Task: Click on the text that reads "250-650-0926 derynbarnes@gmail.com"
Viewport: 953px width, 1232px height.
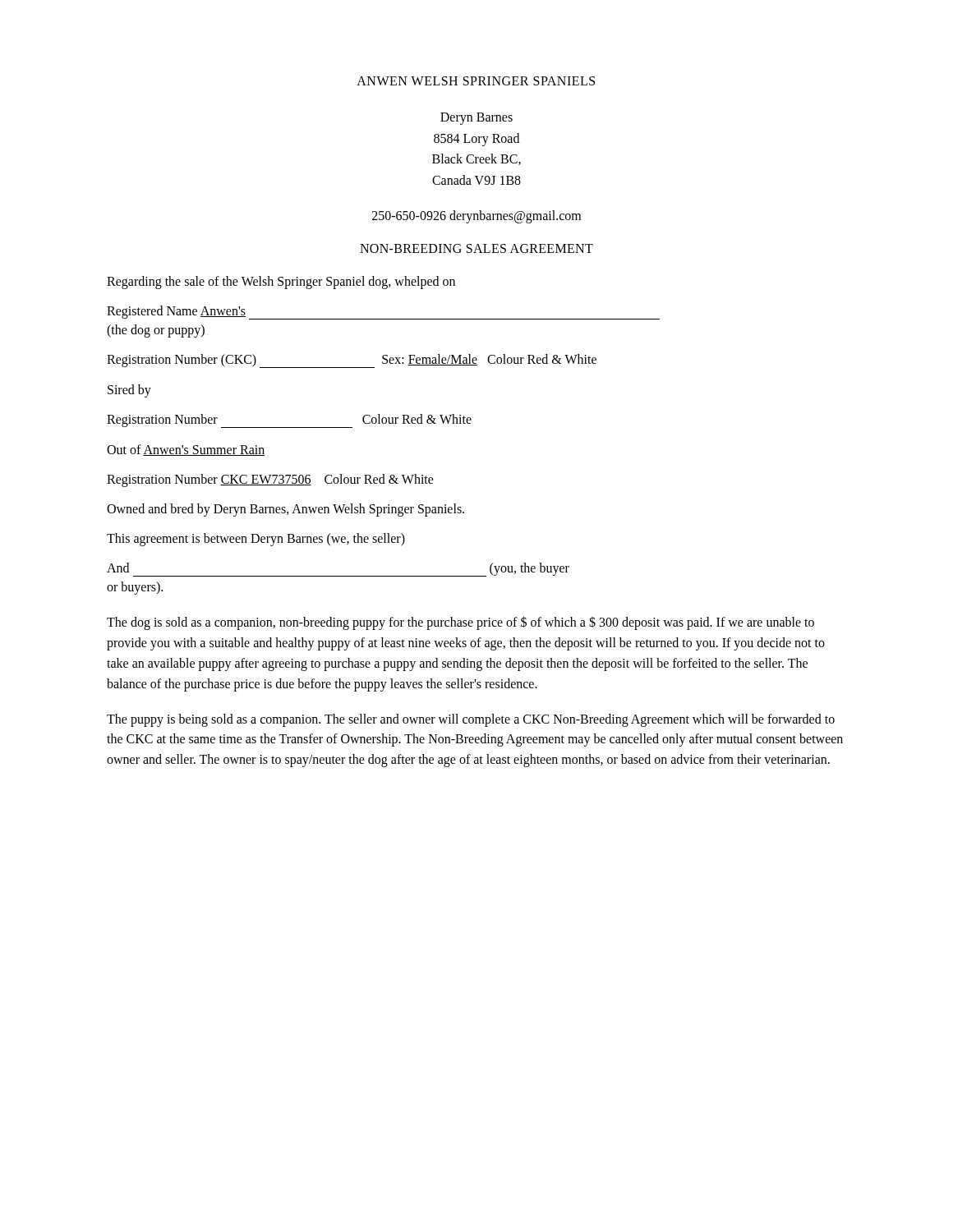Action: 476,216
